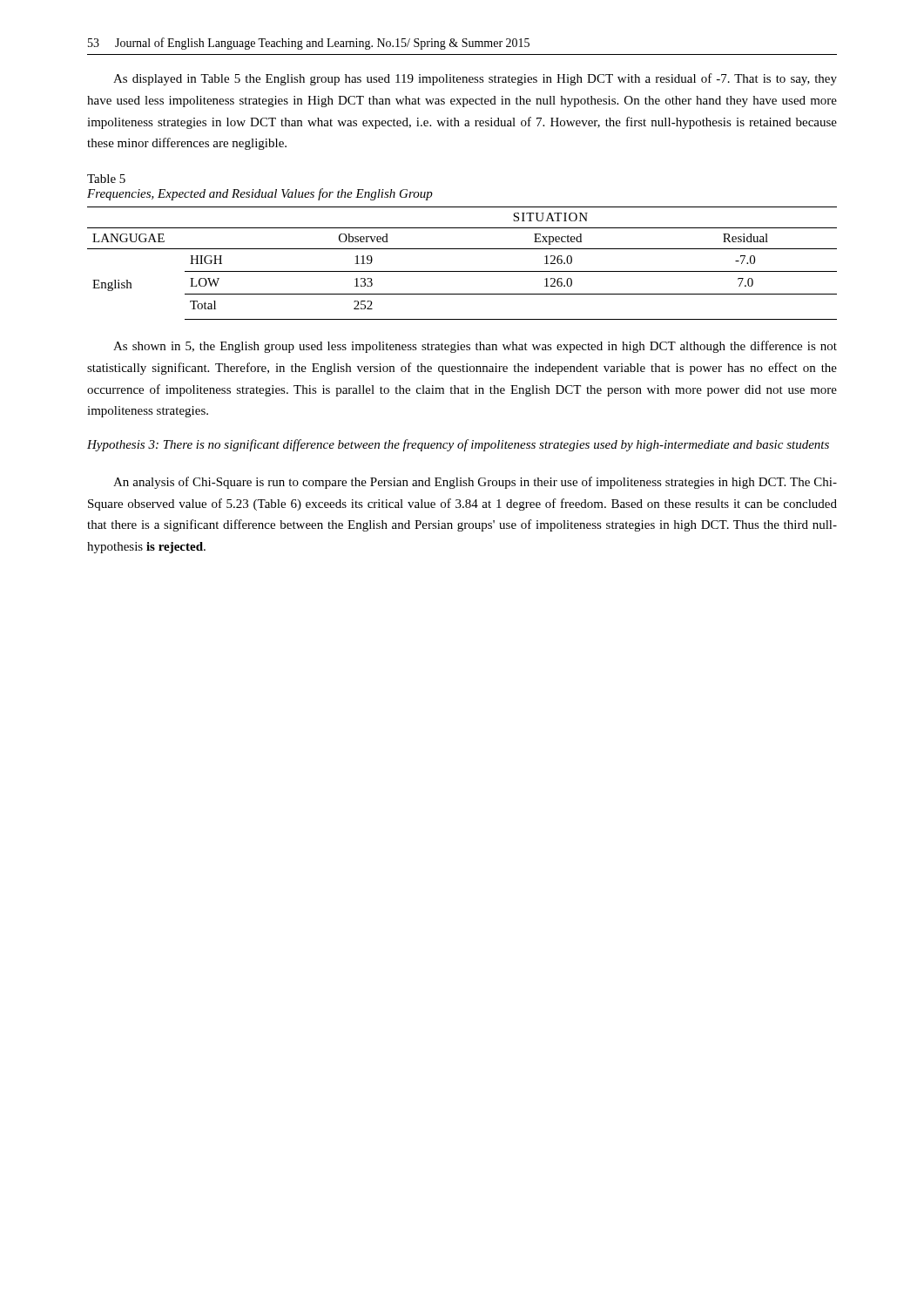924x1307 pixels.
Task: Find the text block starting "As shown in 5,"
Action: 462,379
